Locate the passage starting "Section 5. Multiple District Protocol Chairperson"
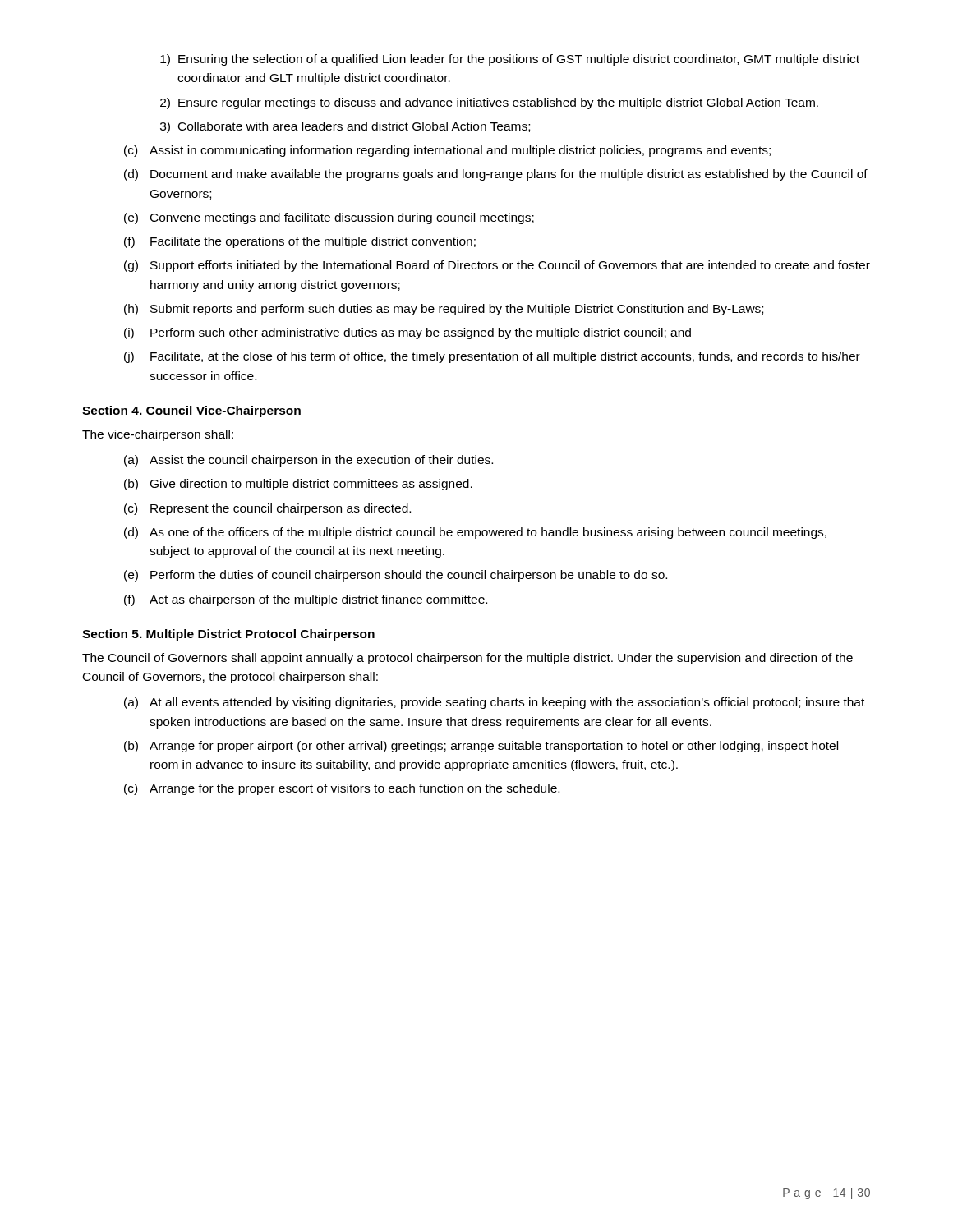Viewport: 953px width, 1232px height. [x=229, y=633]
